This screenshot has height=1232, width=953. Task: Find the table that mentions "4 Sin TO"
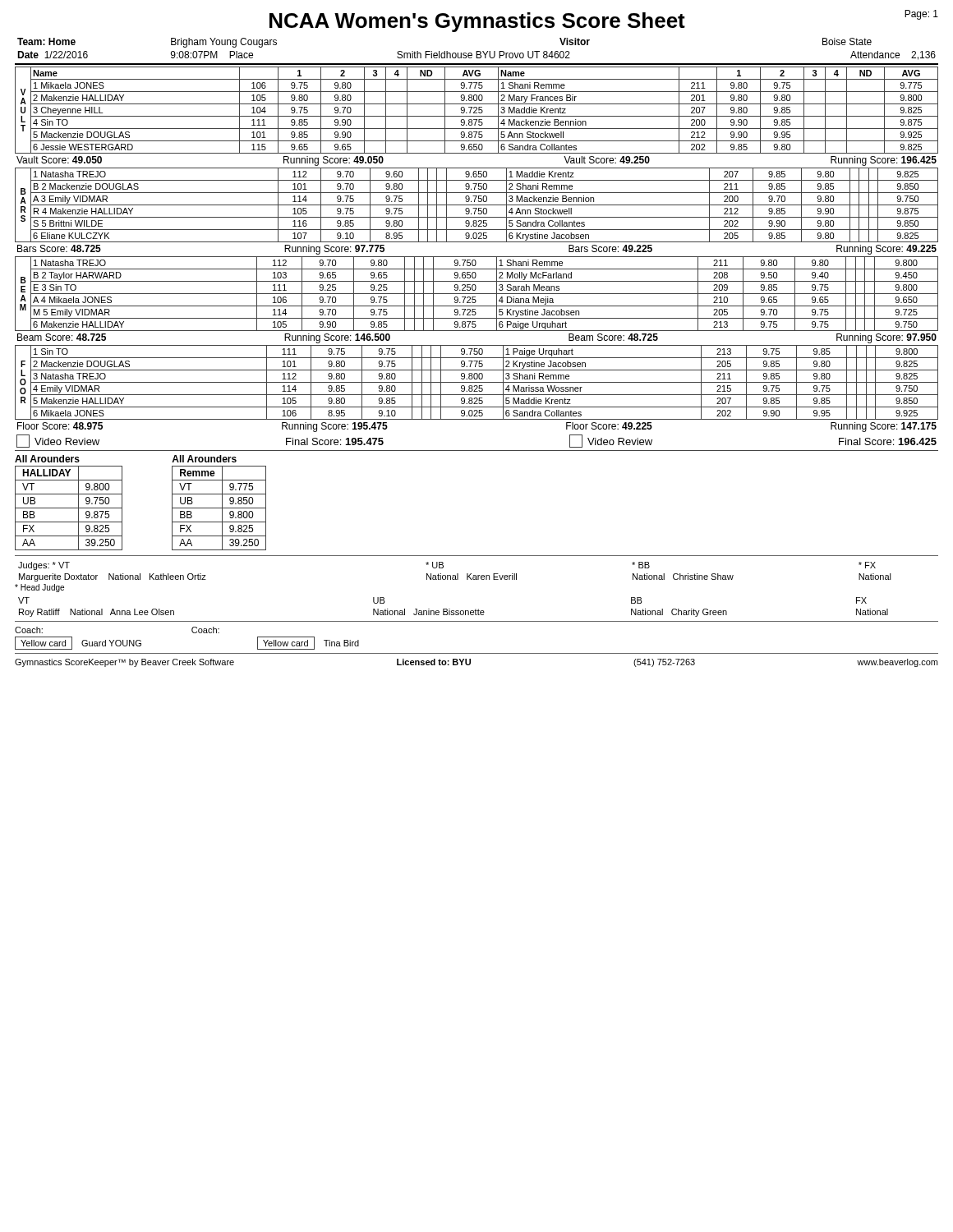(x=476, y=110)
